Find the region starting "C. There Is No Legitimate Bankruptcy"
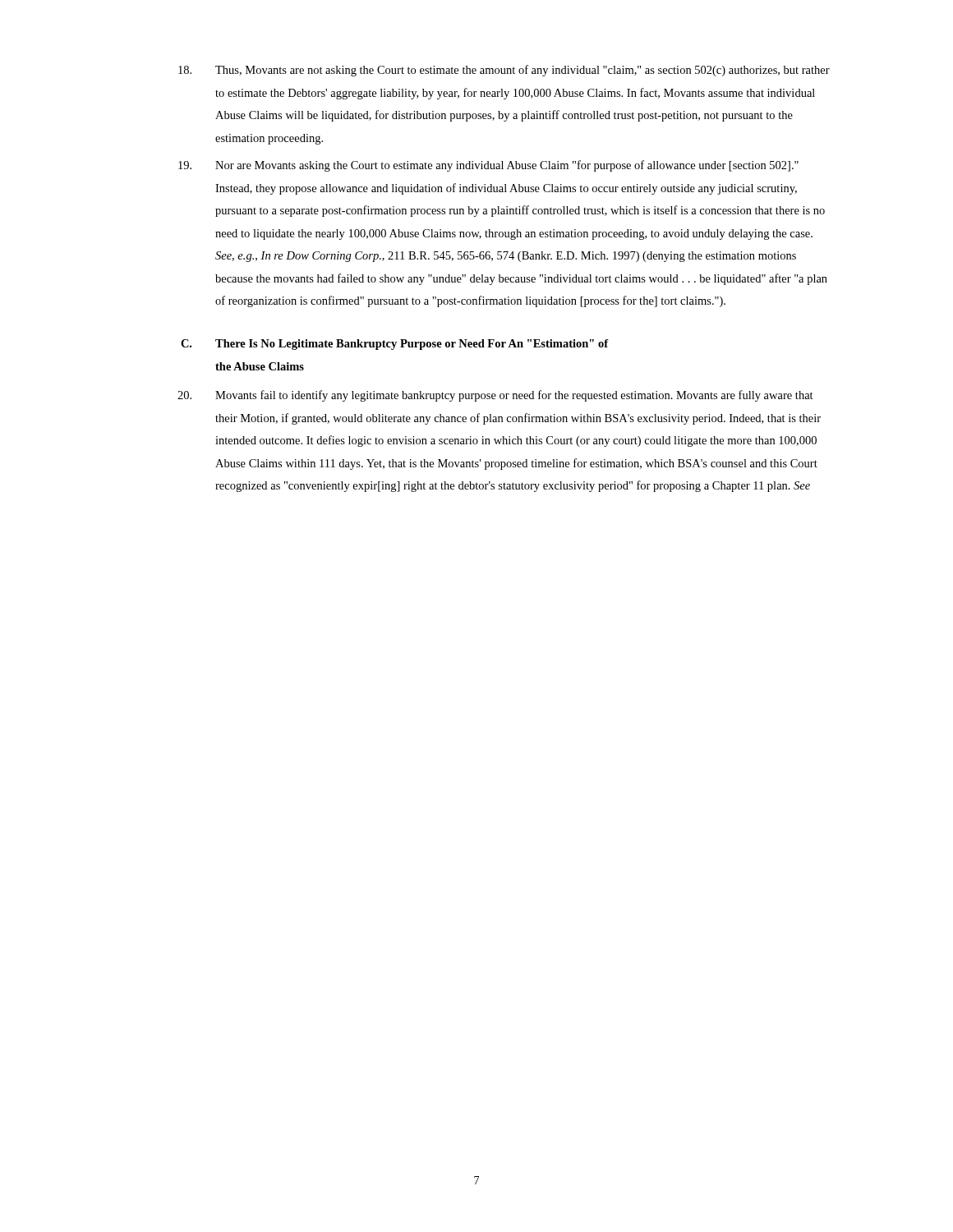953x1232 pixels. [476, 355]
